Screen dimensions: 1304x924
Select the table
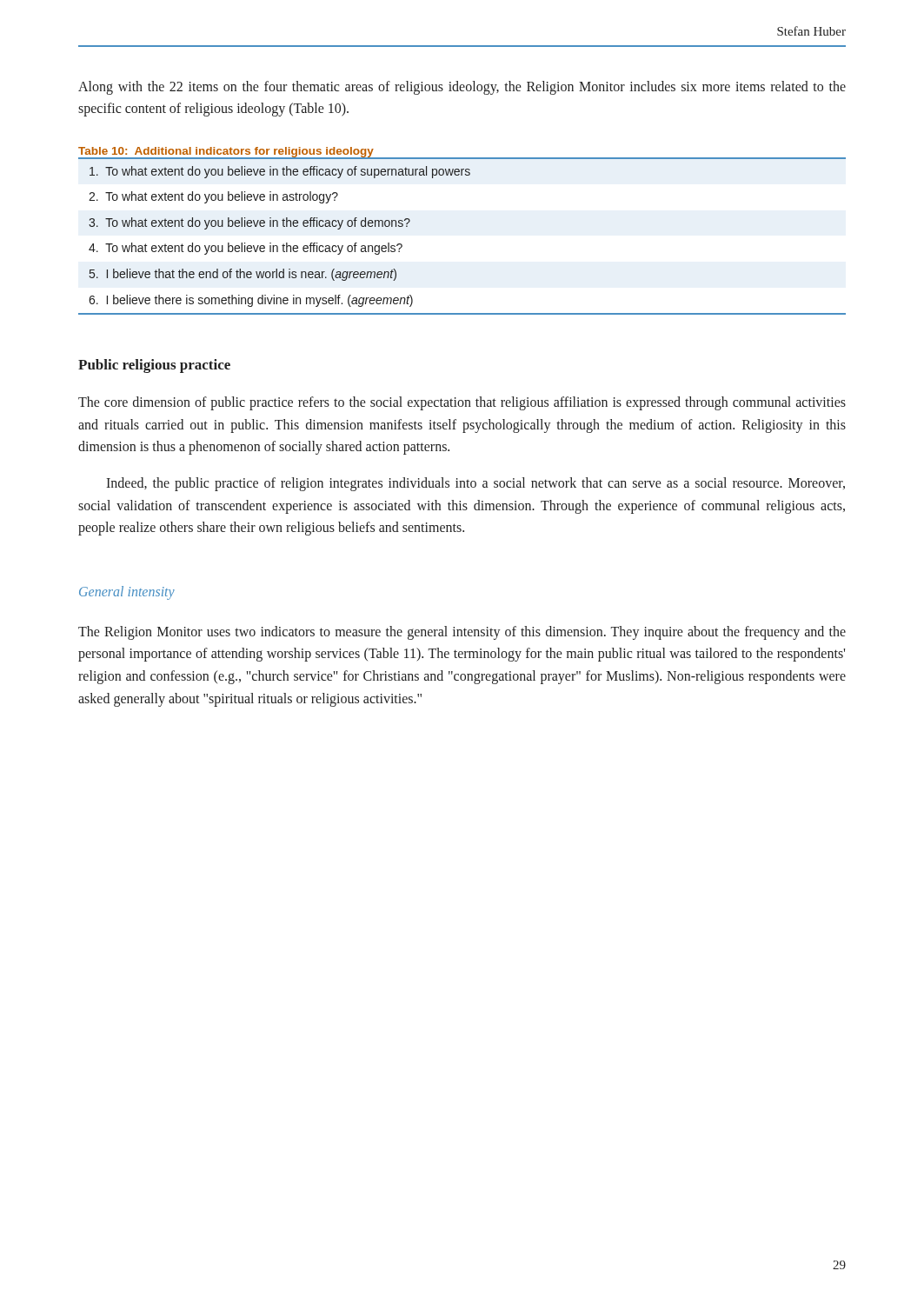click(462, 236)
